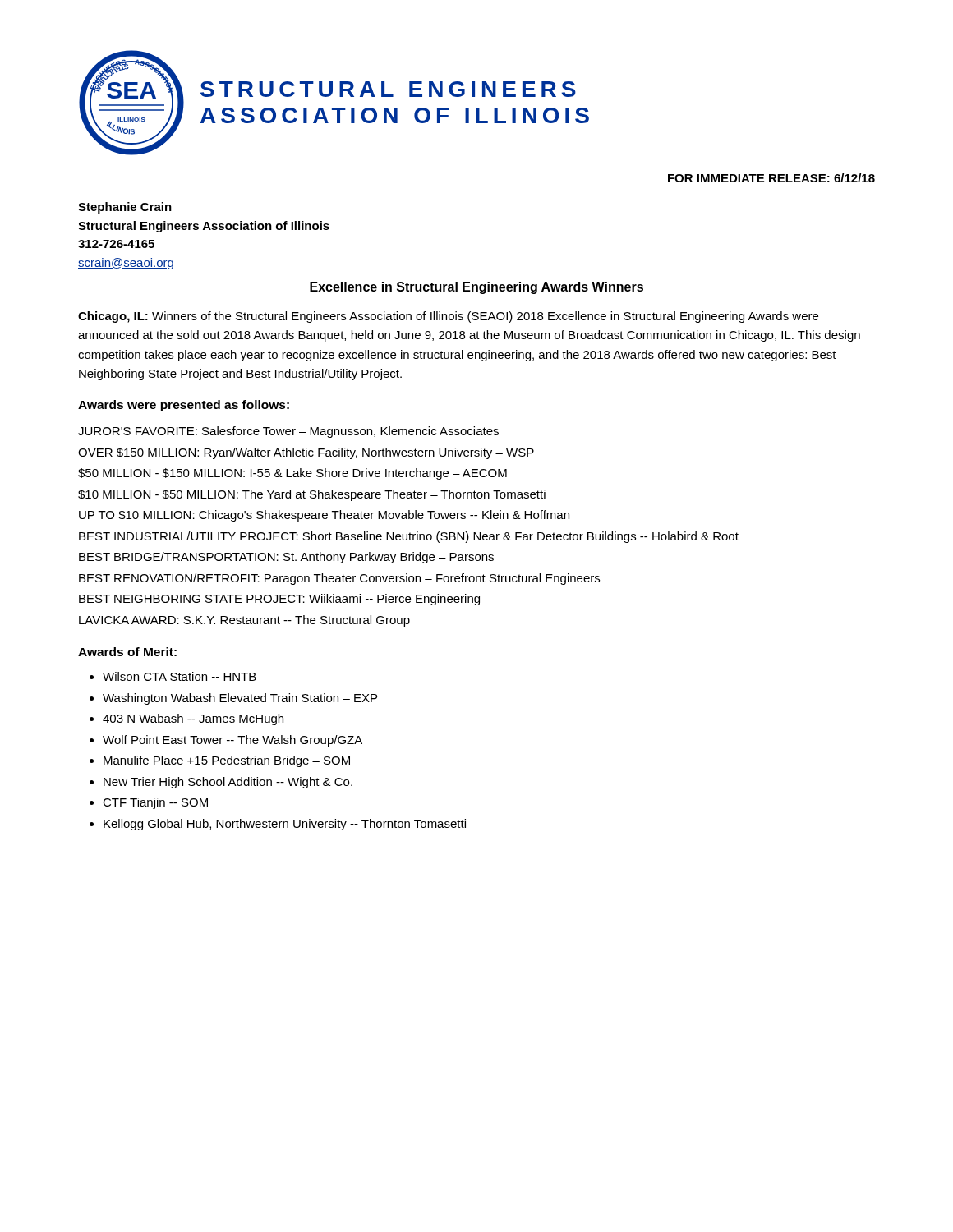Image resolution: width=953 pixels, height=1232 pixels.
Task: Select the logo
Action: pyautogui.click(x=476, y=103)
